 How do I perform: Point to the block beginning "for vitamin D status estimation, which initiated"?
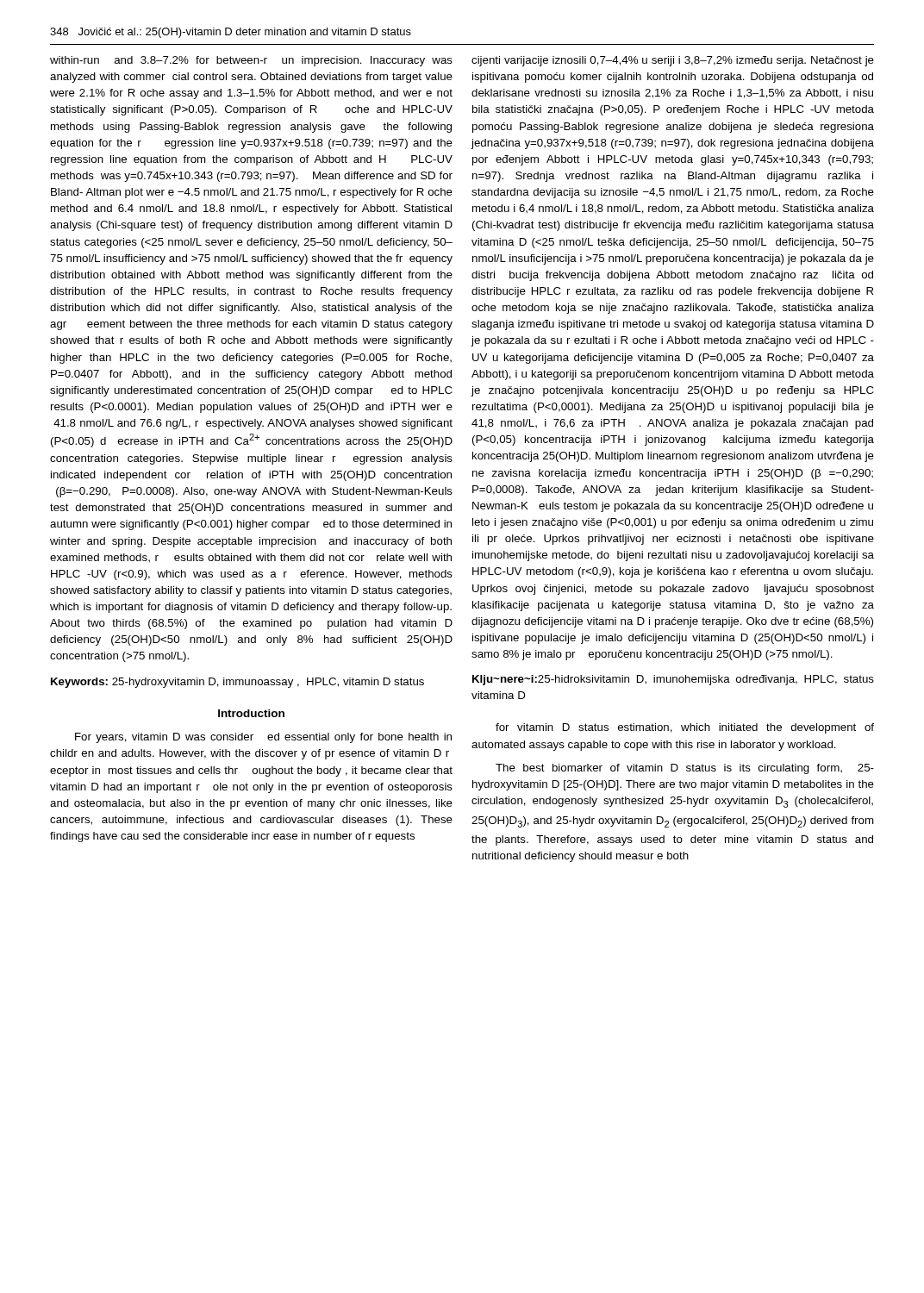click(673, 736)
